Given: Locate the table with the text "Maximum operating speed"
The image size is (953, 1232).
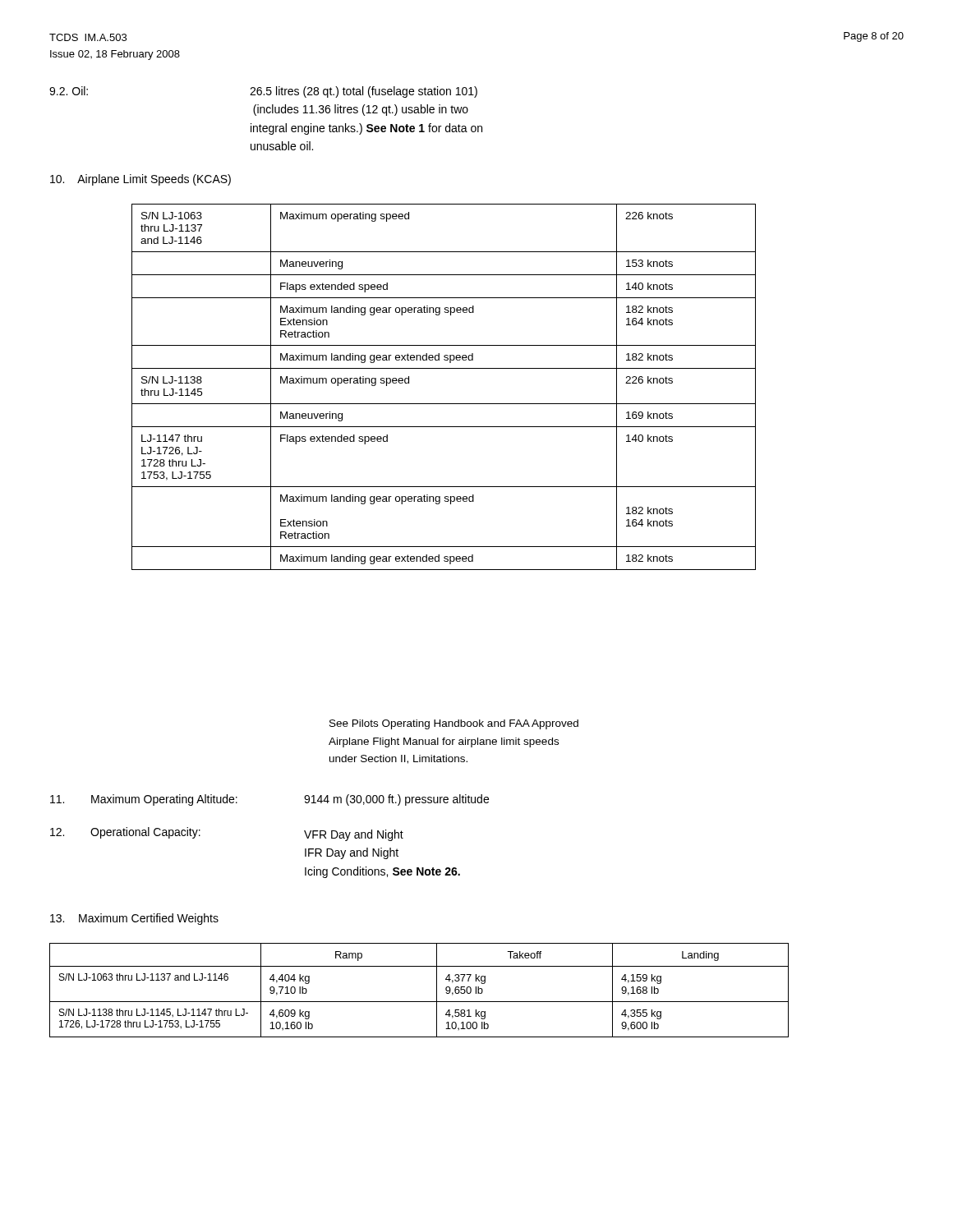Looking at the screenshot, I should [476, 384].
